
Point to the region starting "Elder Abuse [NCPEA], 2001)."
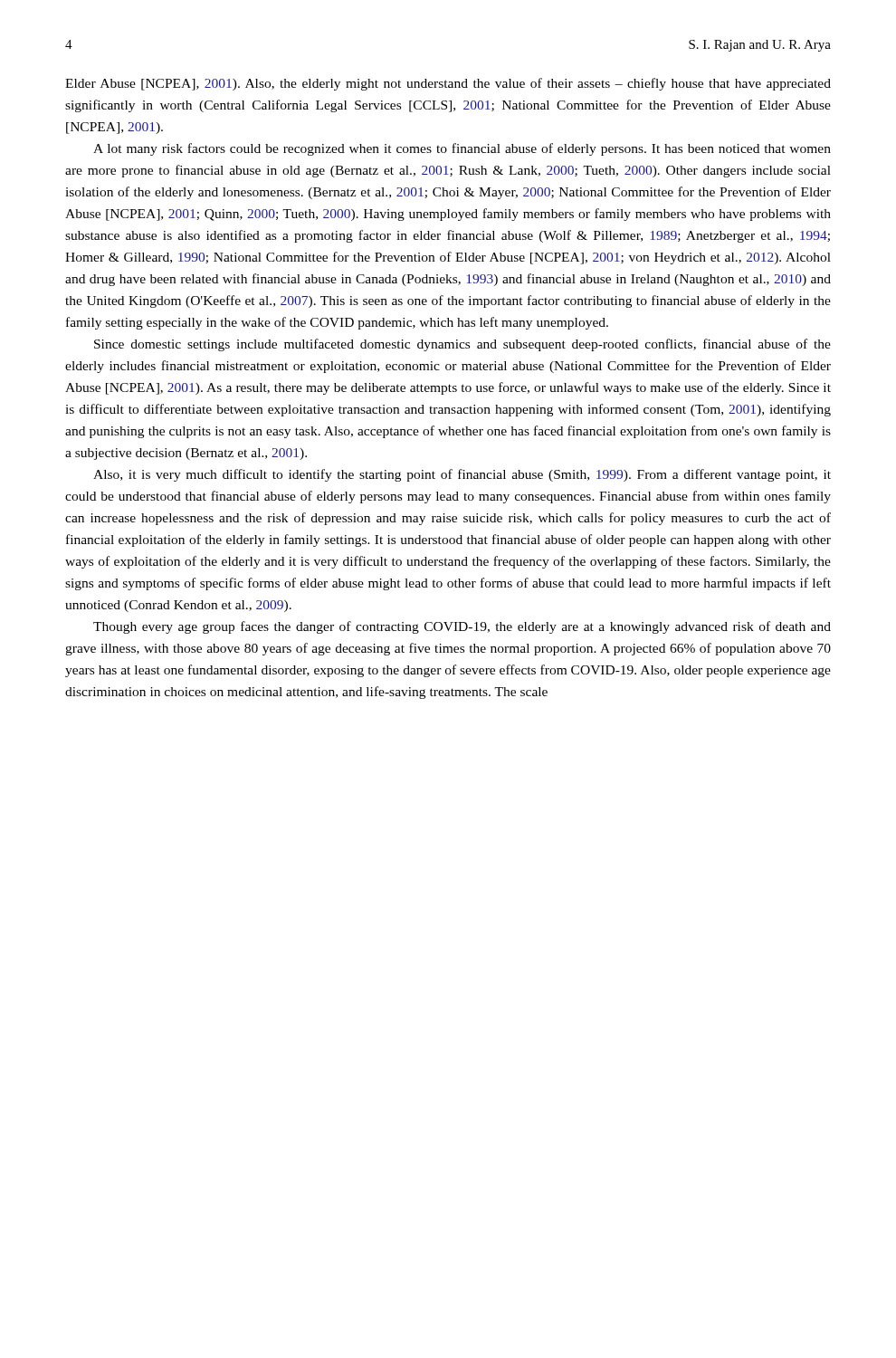click(448, 105)
